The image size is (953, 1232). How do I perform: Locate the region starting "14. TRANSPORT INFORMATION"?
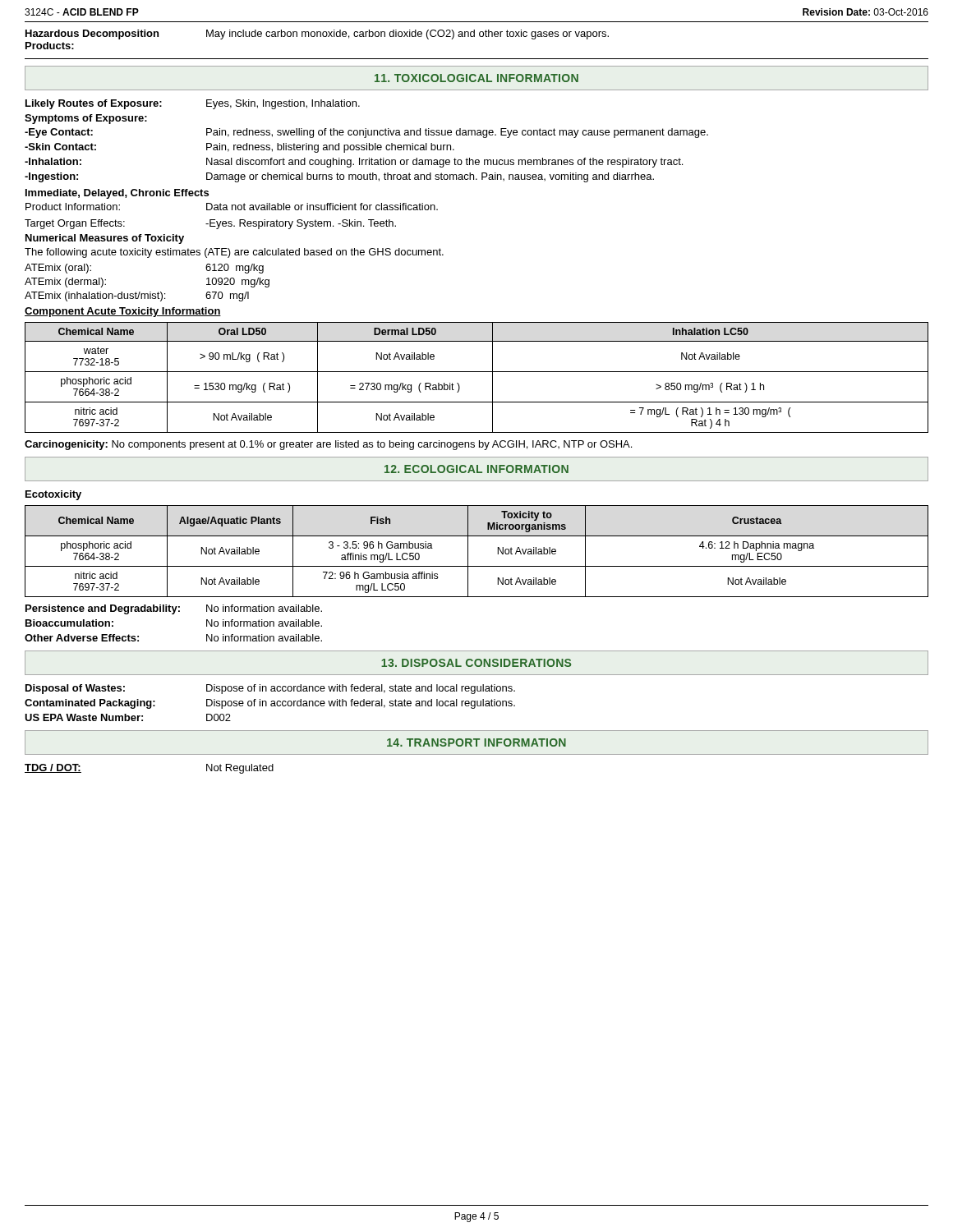pyautogui.click(x=476, y=742)
